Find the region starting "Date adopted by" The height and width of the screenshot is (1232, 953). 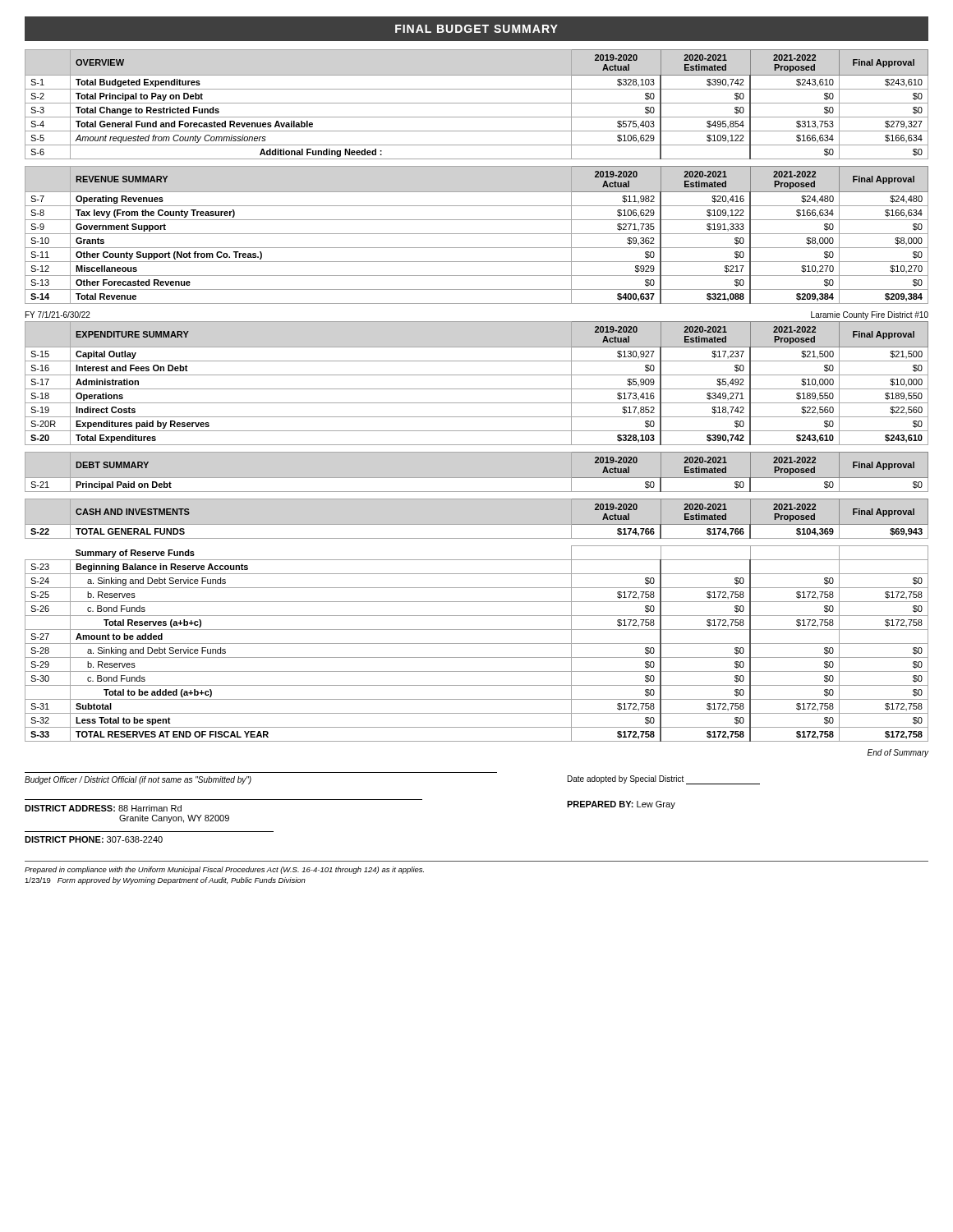click(663, 779)
